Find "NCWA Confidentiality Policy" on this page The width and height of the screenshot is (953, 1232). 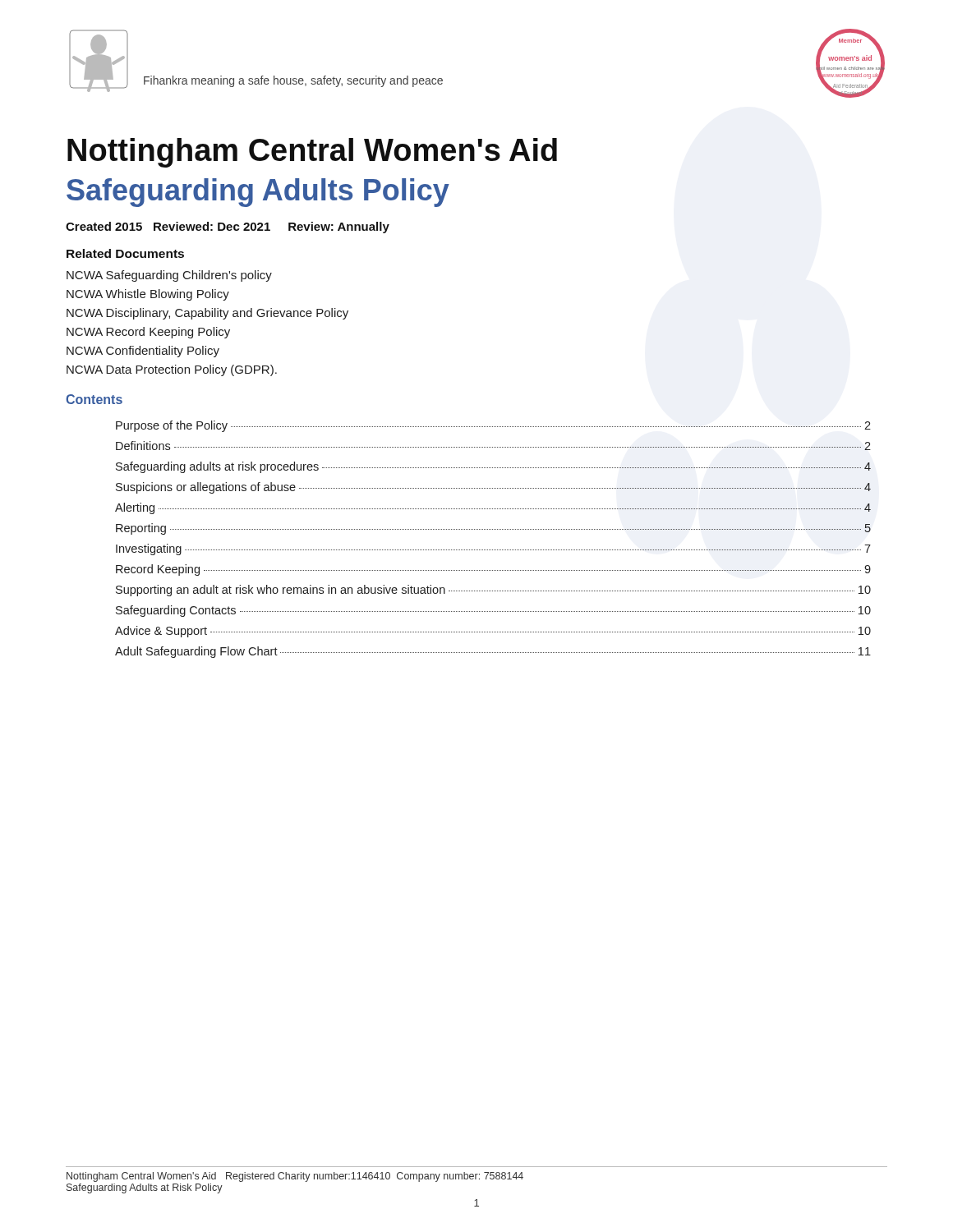[x=143, y=350]
